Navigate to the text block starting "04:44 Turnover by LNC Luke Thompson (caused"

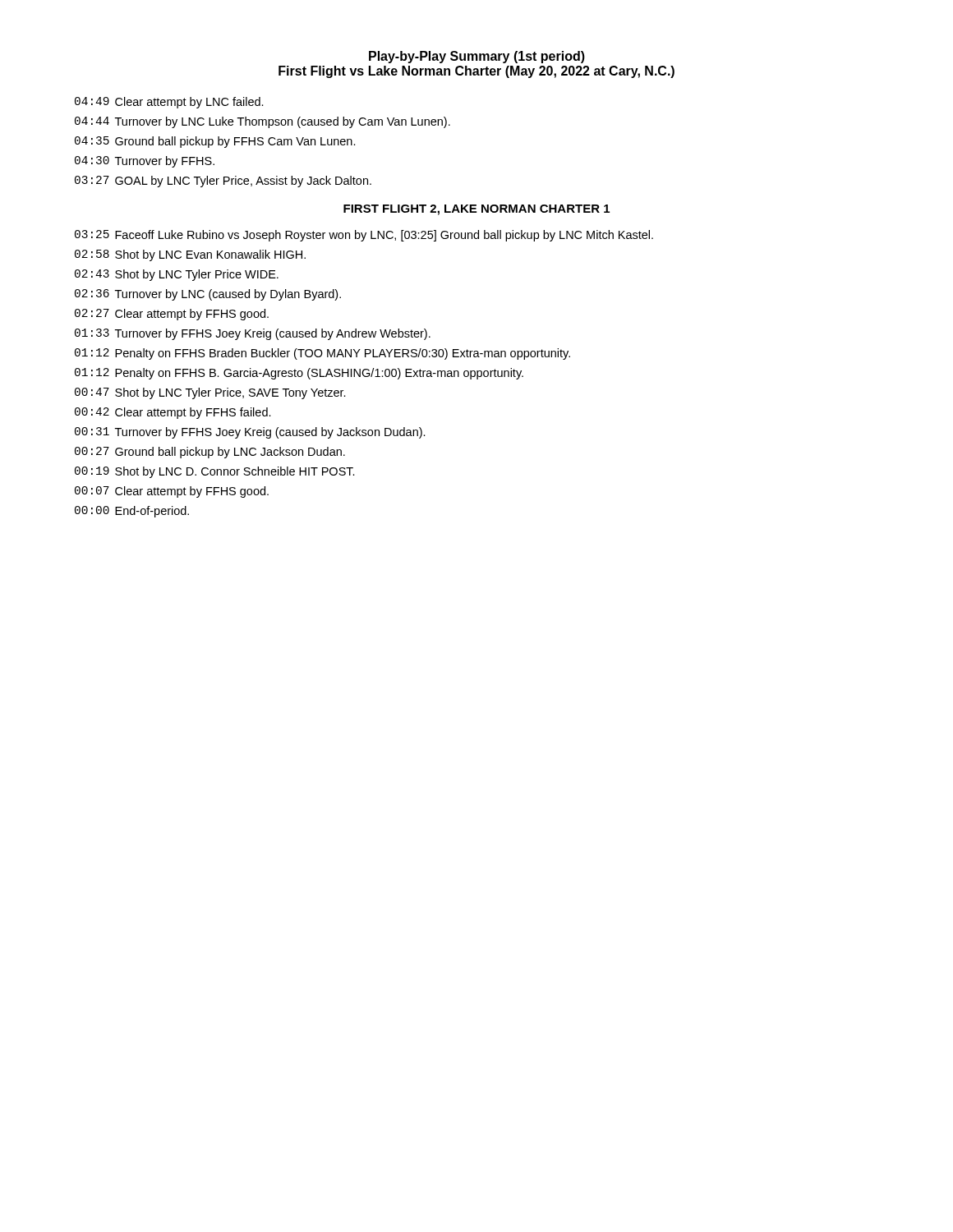[262, 122]
